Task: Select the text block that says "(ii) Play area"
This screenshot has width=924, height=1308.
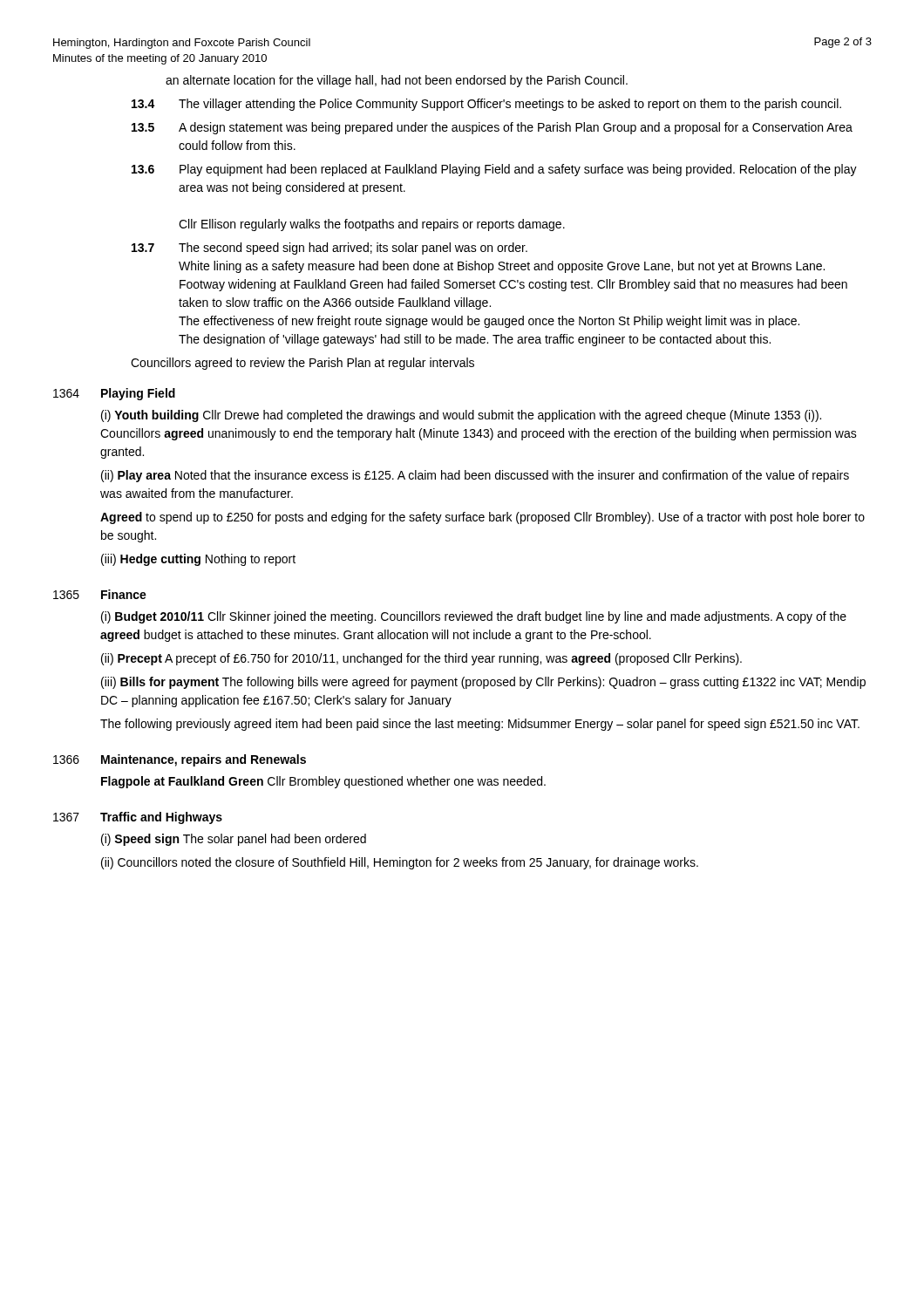Action: tap(475, 485)
